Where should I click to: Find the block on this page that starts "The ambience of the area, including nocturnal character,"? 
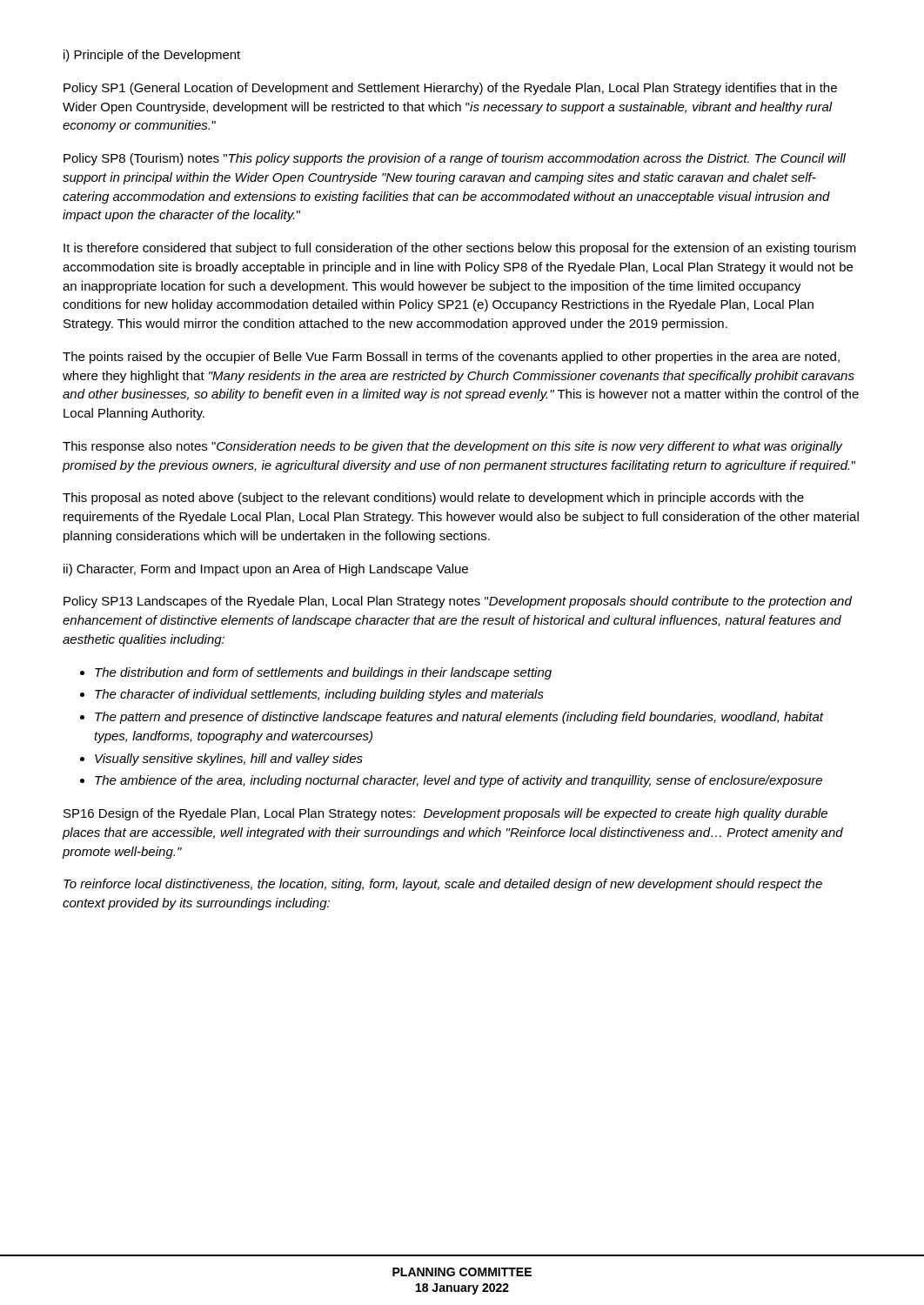pyautogui.click(x=458, y=780)
